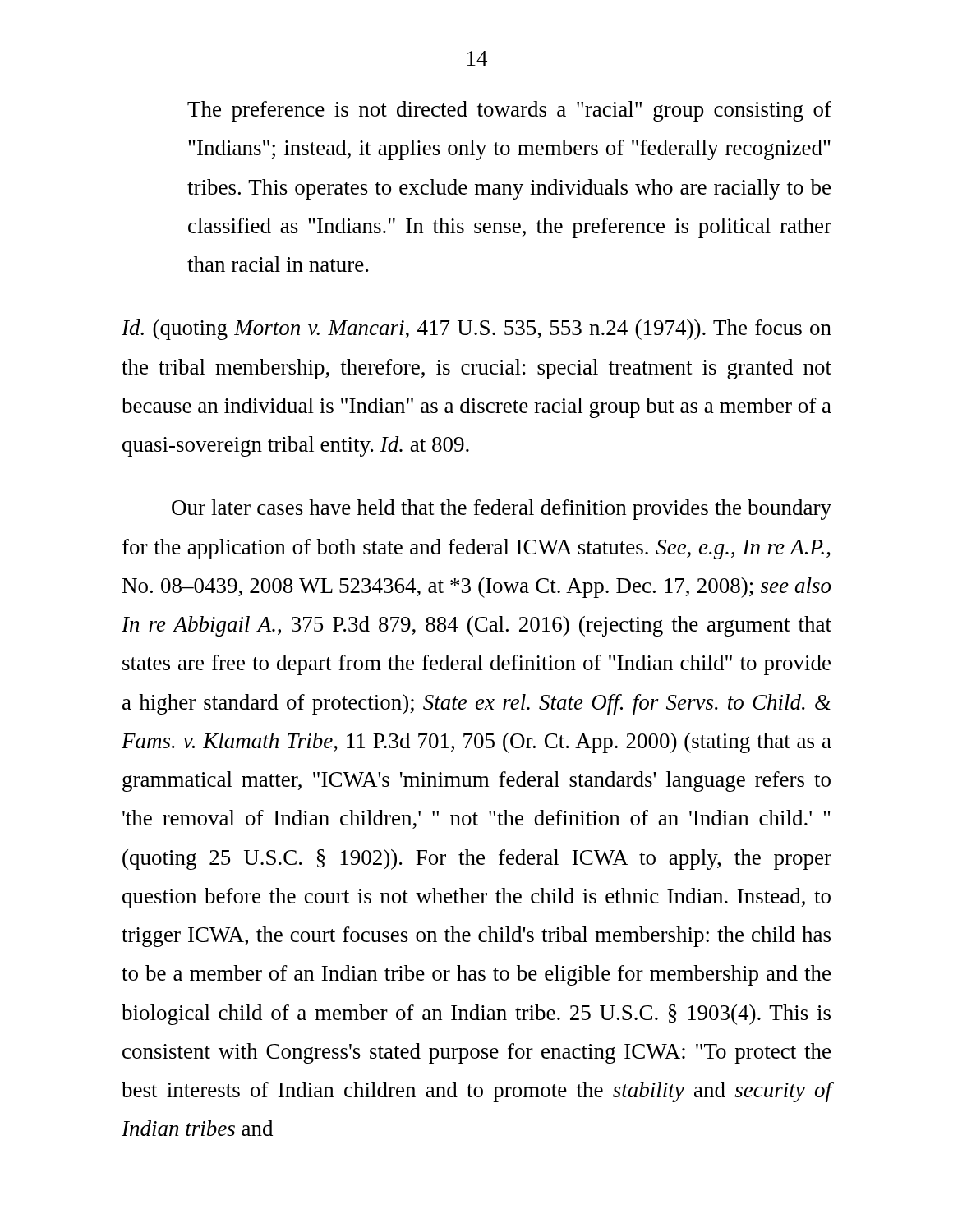Select the text block that says "Our later cases have held"
The height and width of the screenshot is (1232, 953).
[476, 818]
